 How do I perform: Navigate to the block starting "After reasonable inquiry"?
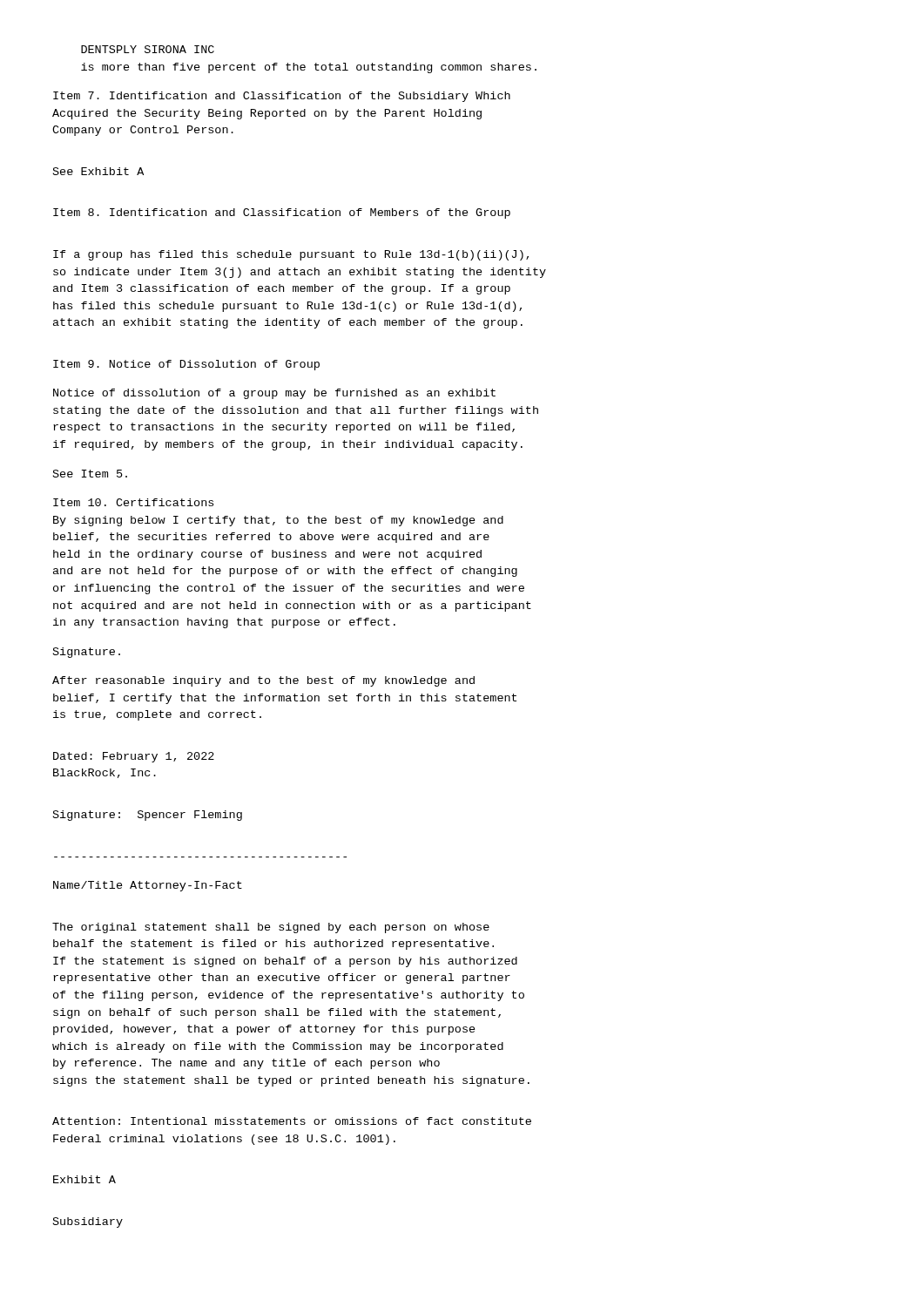point(285,698)
